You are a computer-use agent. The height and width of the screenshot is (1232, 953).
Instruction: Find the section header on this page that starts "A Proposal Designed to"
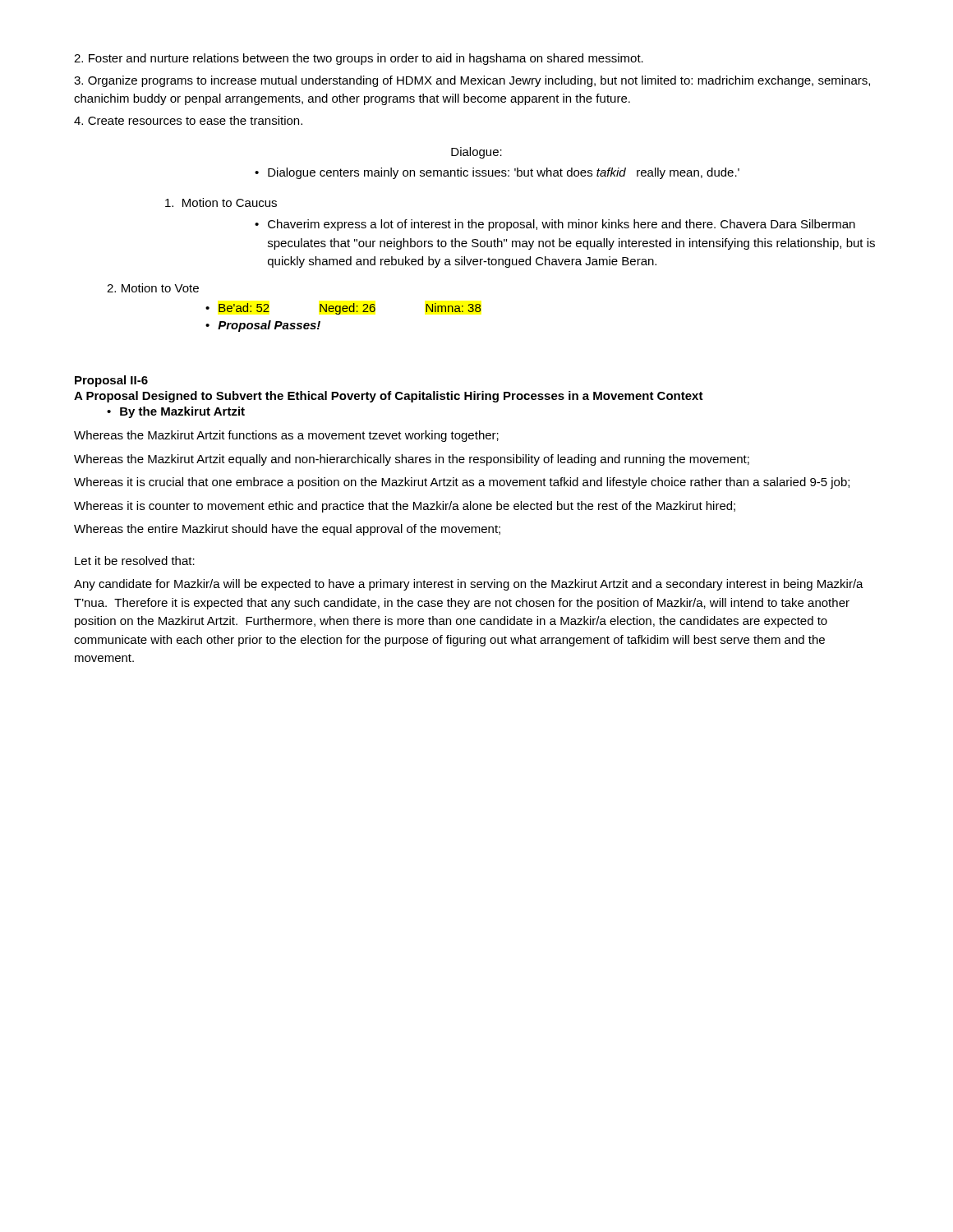tap(388, 395)
